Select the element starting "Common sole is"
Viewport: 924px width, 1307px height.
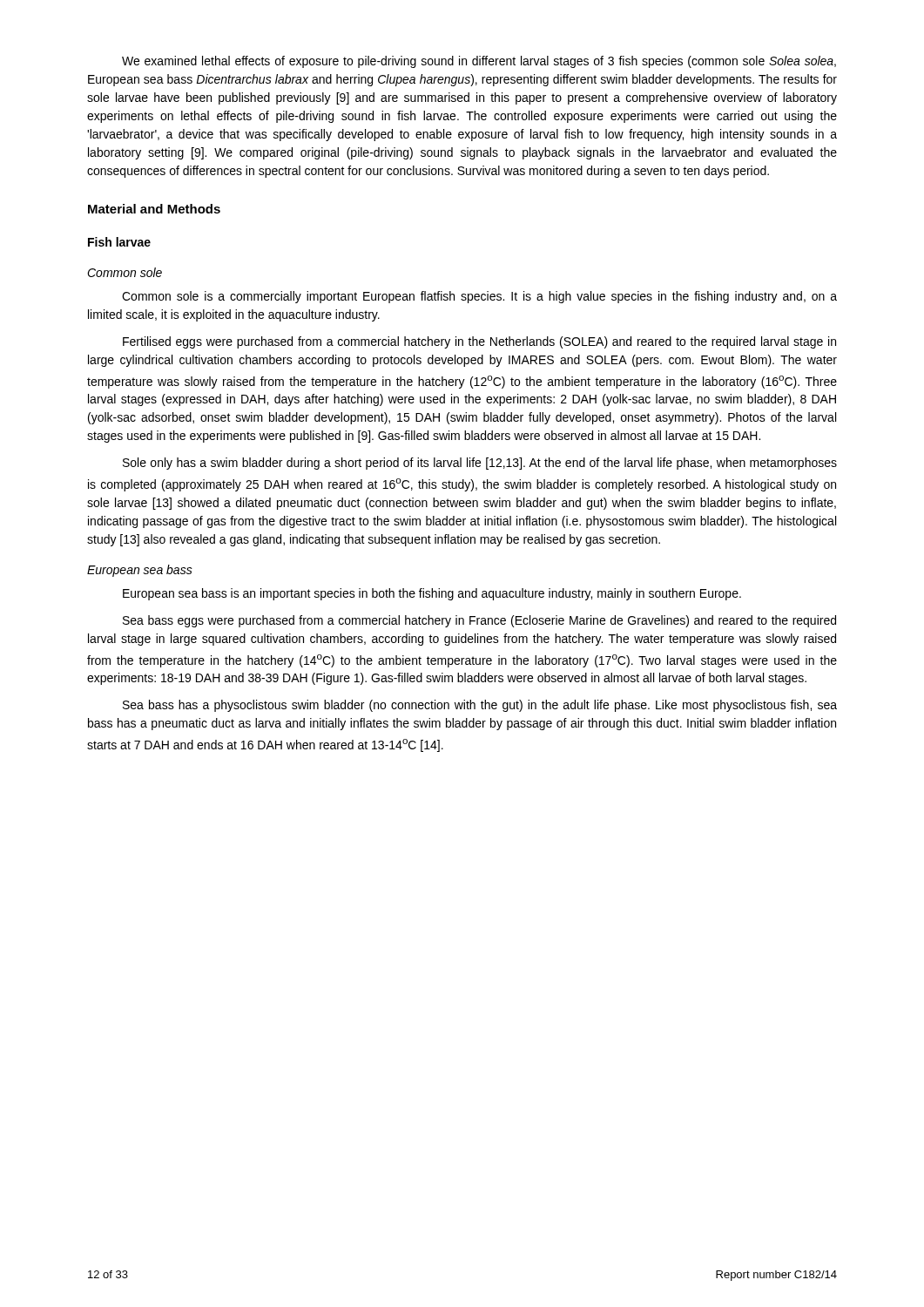(462, 305)
